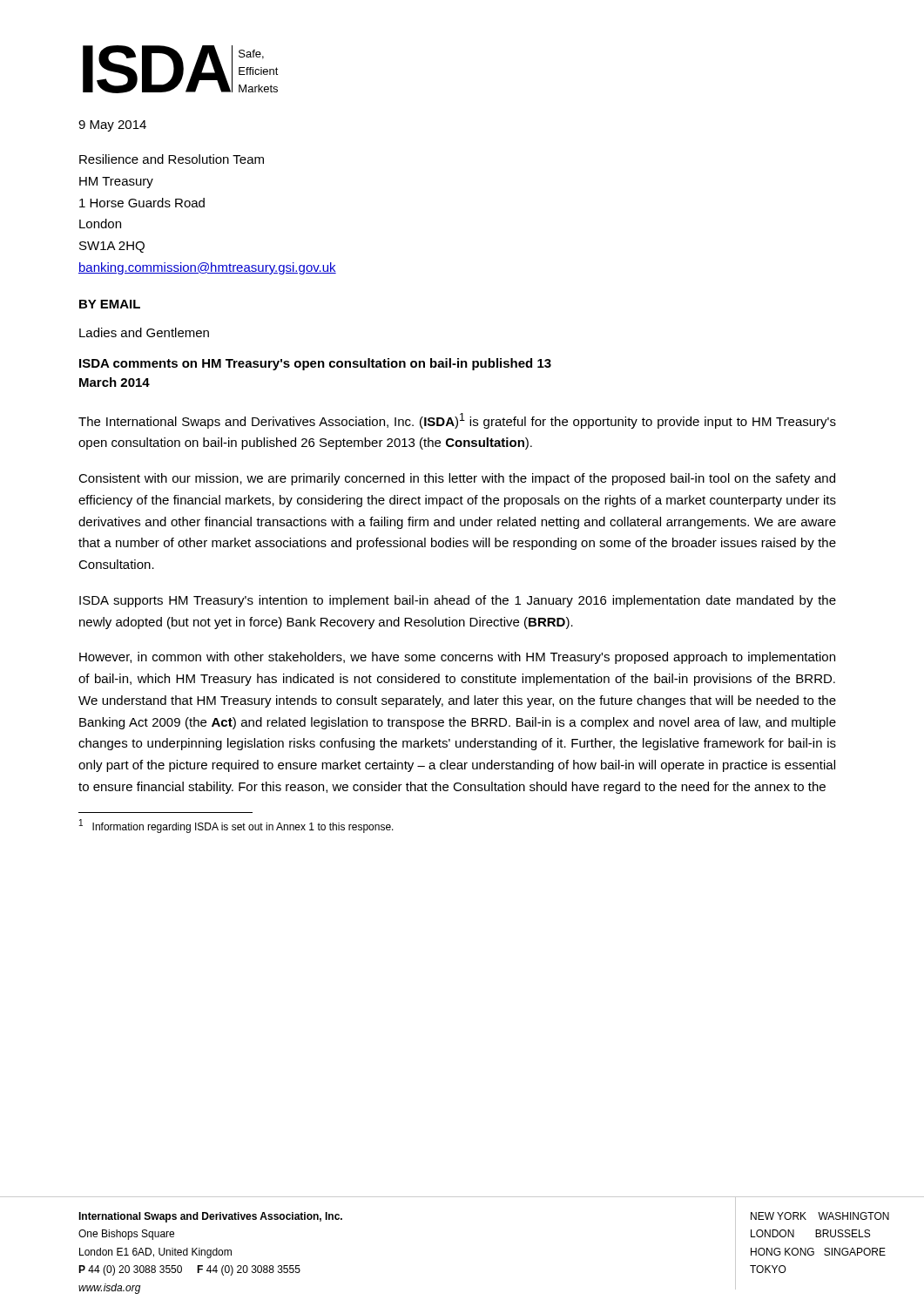Select a logo
This screenshot has height=1307, width=924.
457,69
